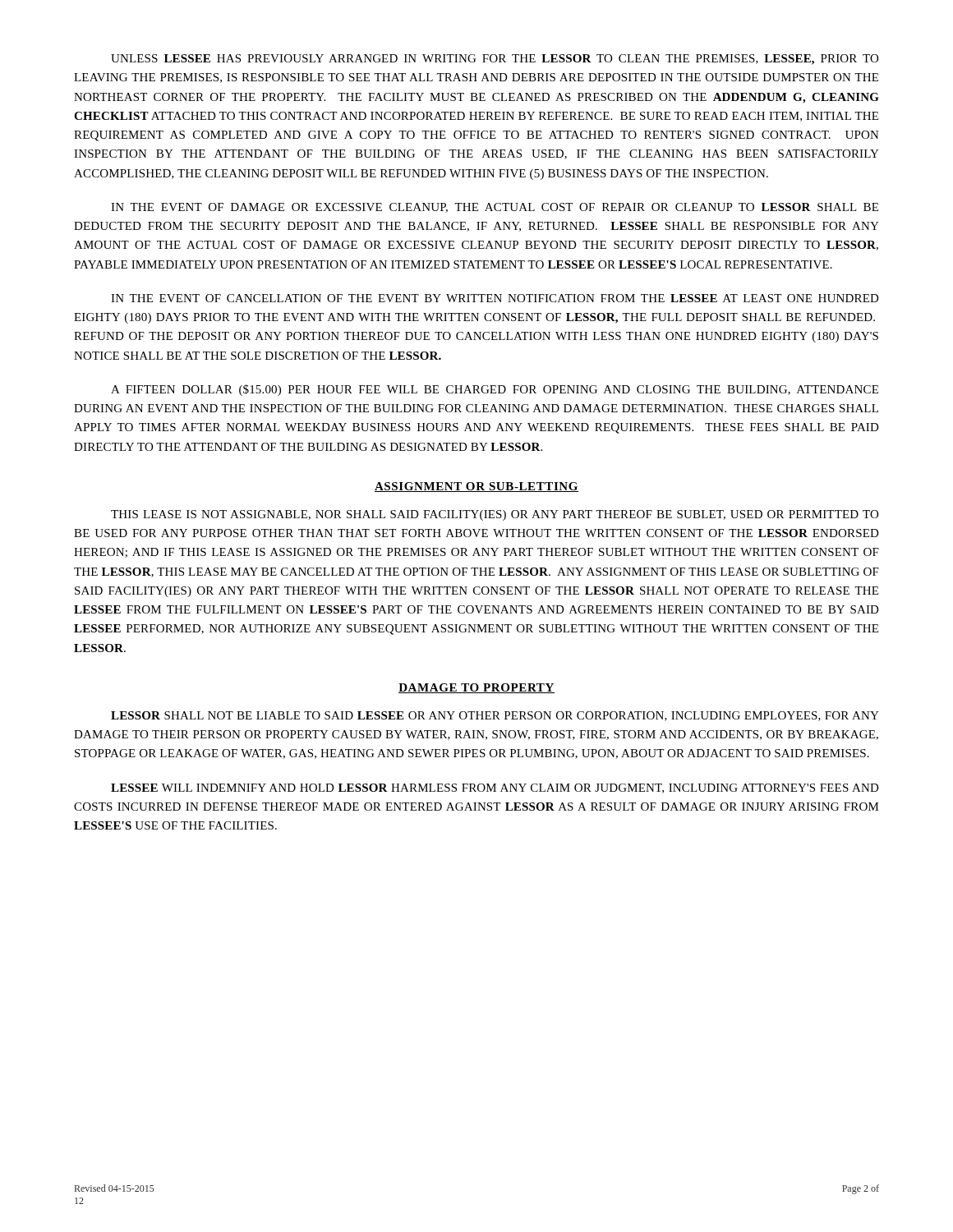The width and height of the screenshot is (953, 1232).
Task: Click on the section header containing "Damage to Property"
Action: pos(476,687)
